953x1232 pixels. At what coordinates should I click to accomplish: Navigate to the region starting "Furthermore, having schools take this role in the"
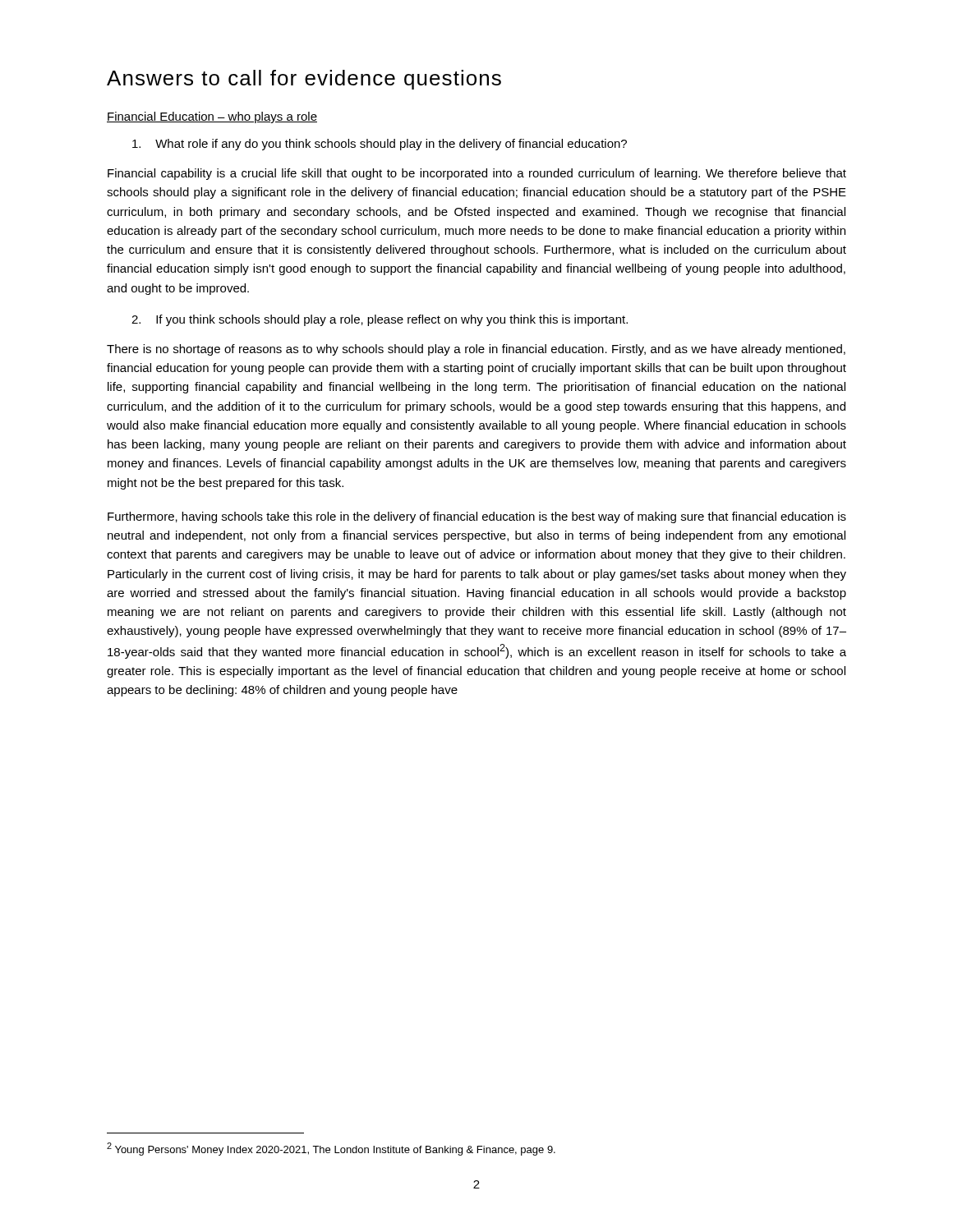pos(476,603)
